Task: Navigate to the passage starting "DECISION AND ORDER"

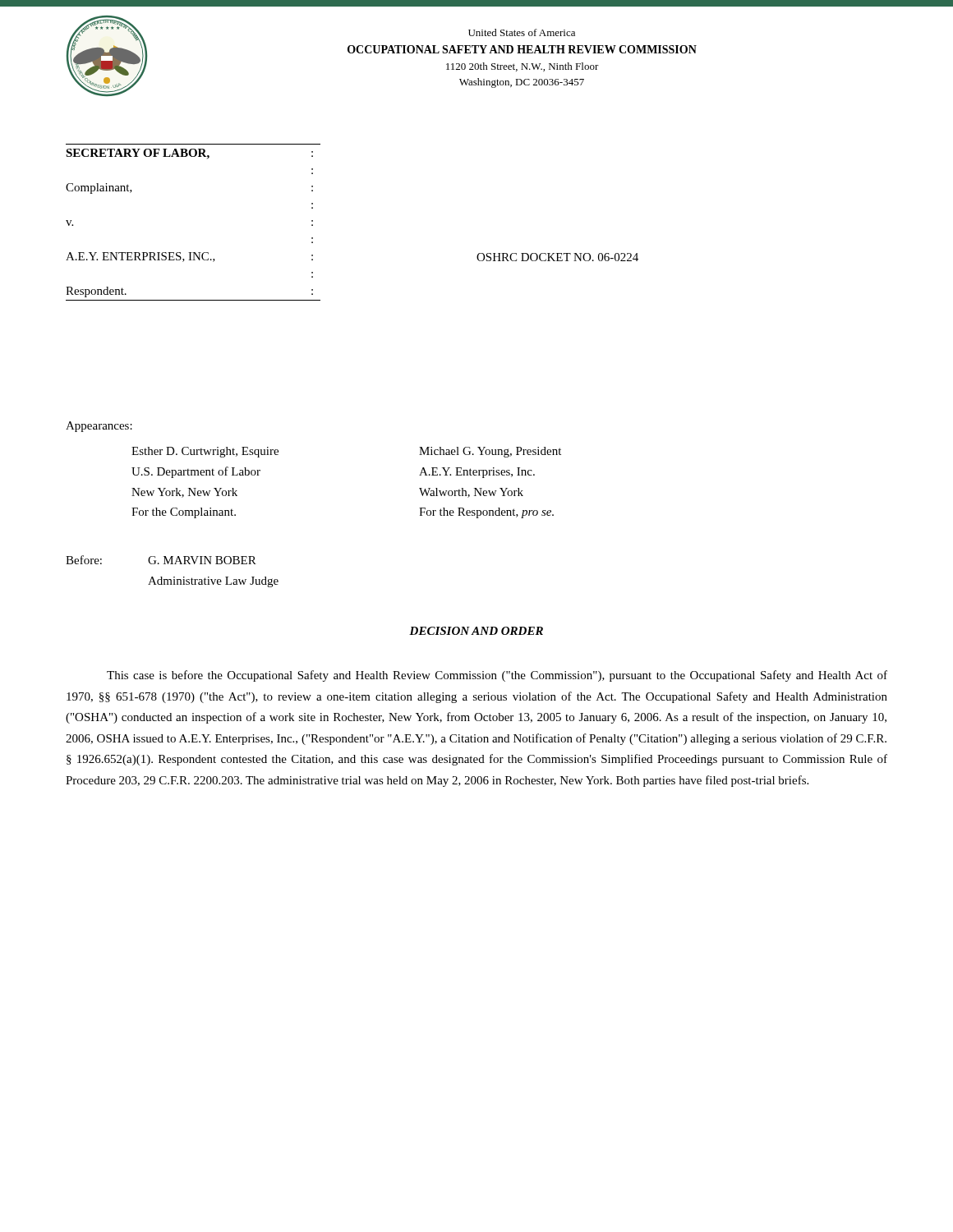Action: 476,631
